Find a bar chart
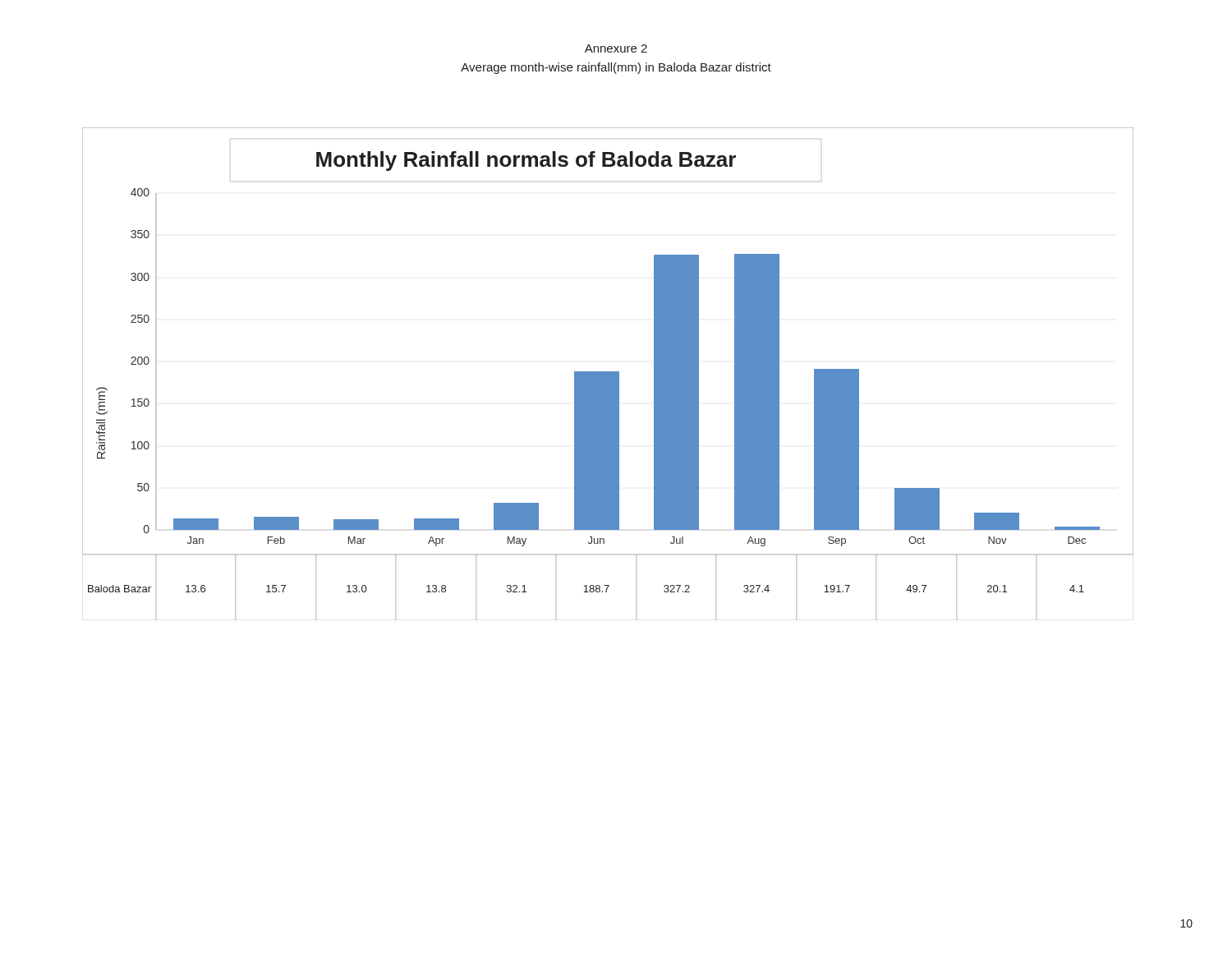The image size is (1232, 953). [x=608, y=374]
